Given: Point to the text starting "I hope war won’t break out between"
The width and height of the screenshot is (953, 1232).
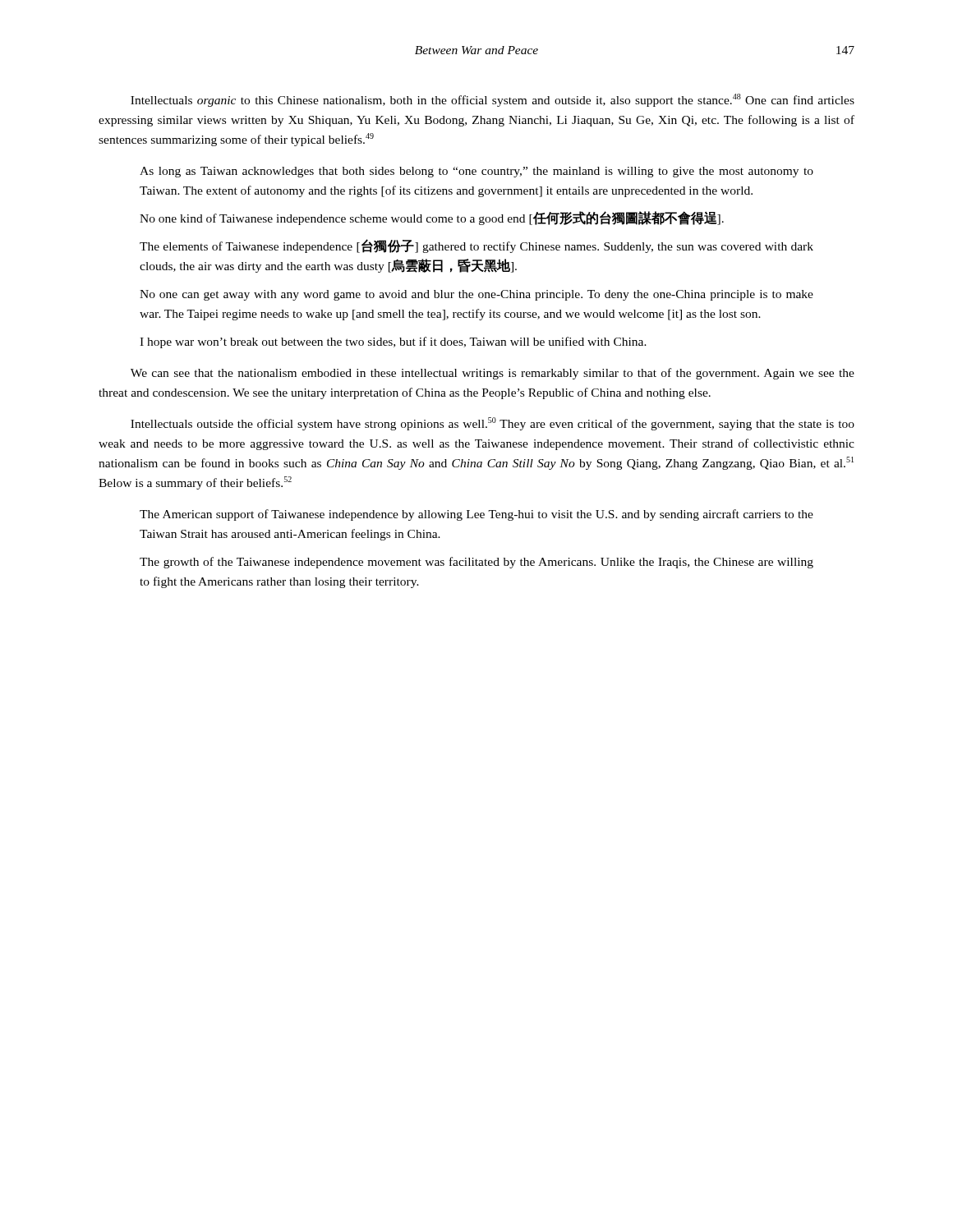Looking at the screenshot, I should point(476,342).
